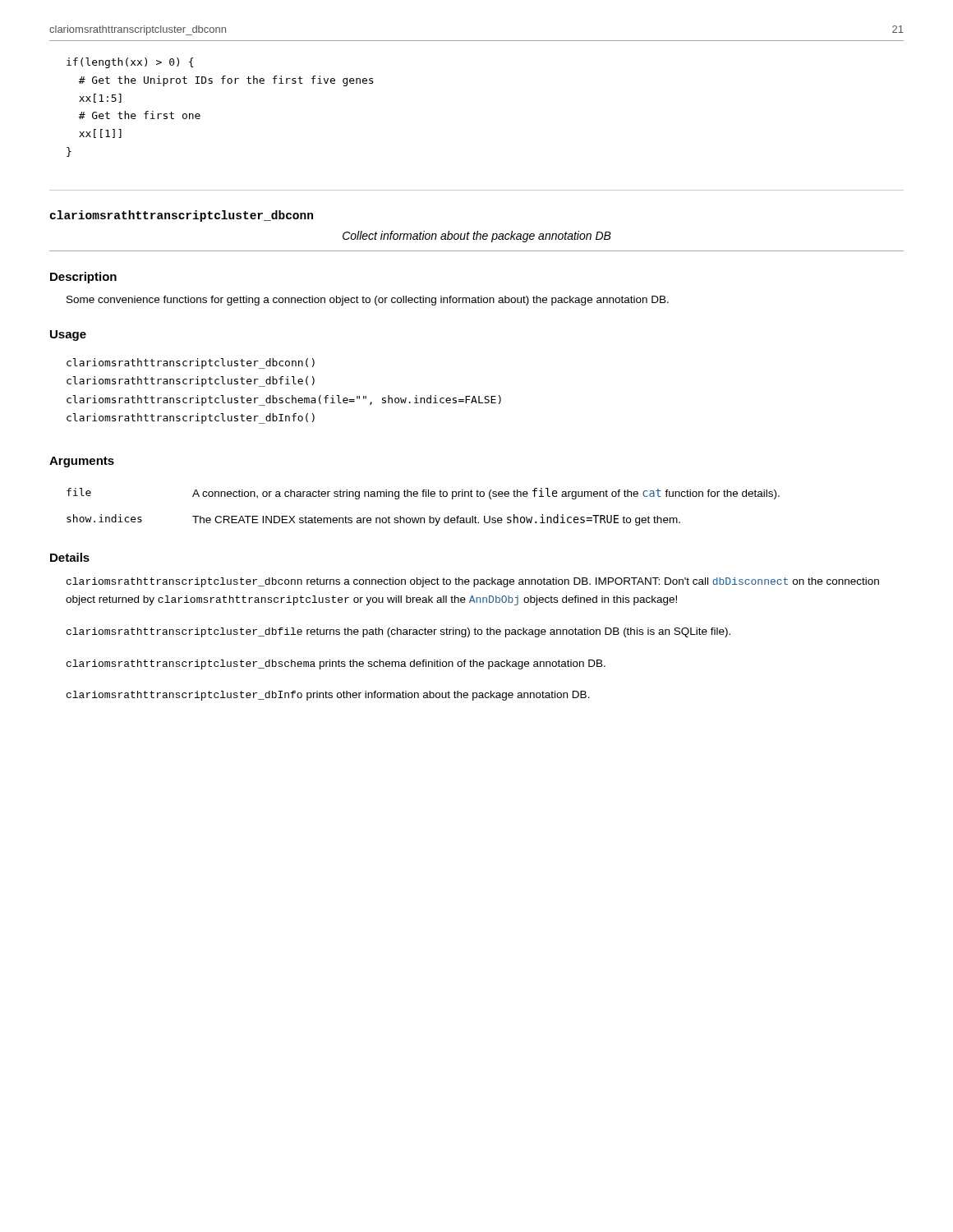This screenshot has height=1232, width=953.
Task: Select the block starting "clariomsrathttranscriptcluster_dbconn returns a connection object to the package"
Action: [x=473, y=591]
